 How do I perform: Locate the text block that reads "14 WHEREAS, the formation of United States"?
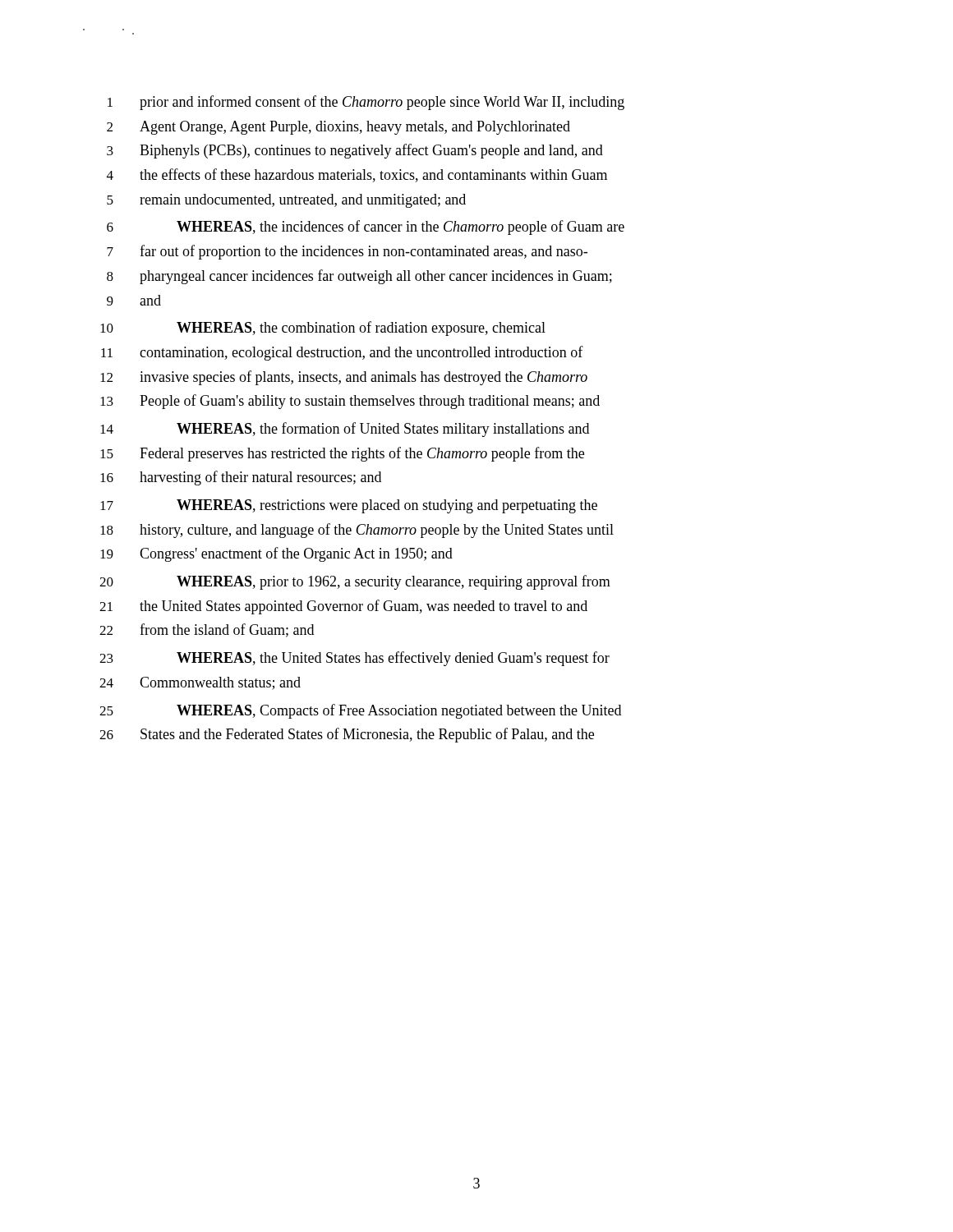(x=452, y=454)
